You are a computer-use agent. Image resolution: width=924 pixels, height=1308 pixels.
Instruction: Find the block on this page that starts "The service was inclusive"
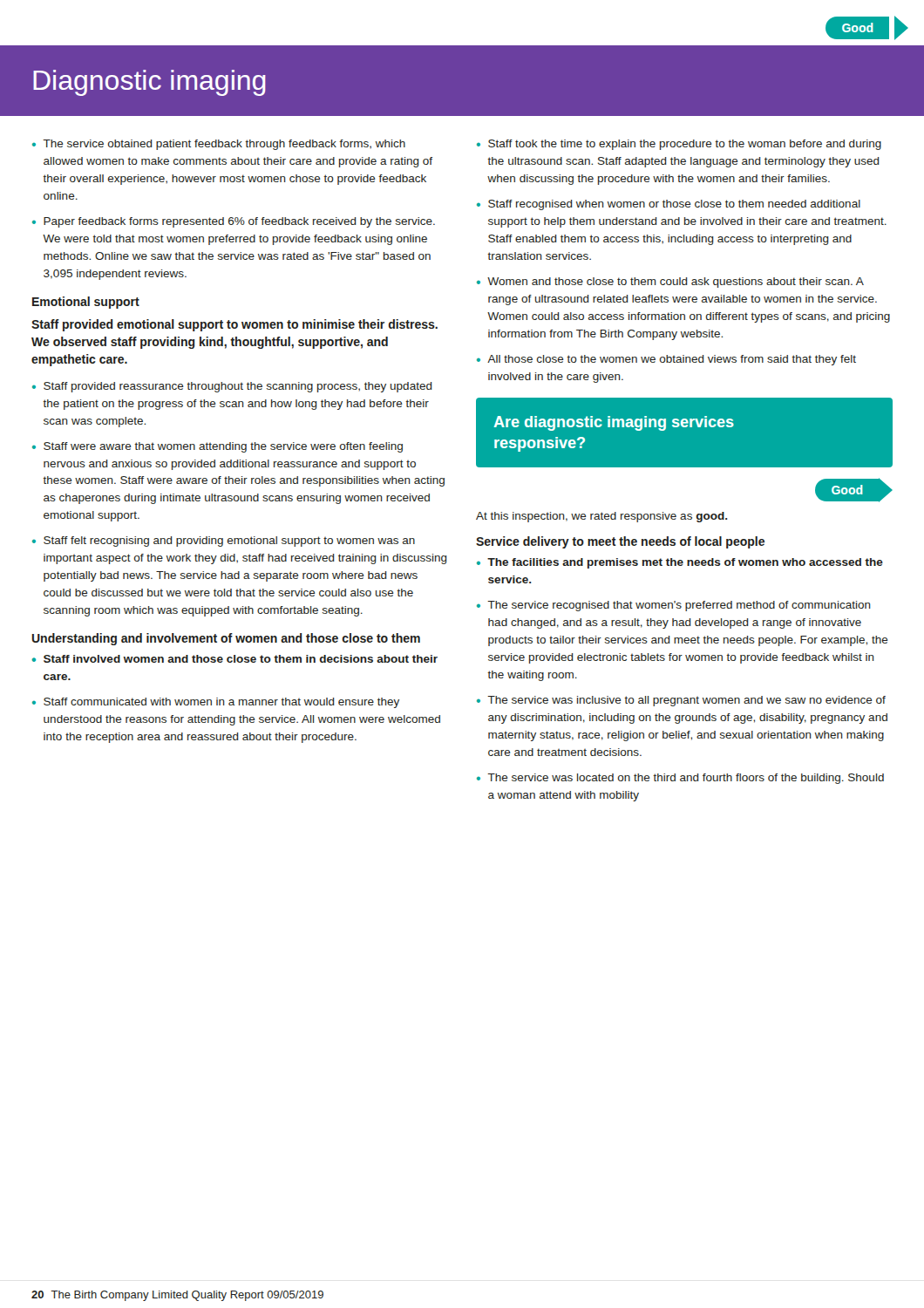[684, 726]
